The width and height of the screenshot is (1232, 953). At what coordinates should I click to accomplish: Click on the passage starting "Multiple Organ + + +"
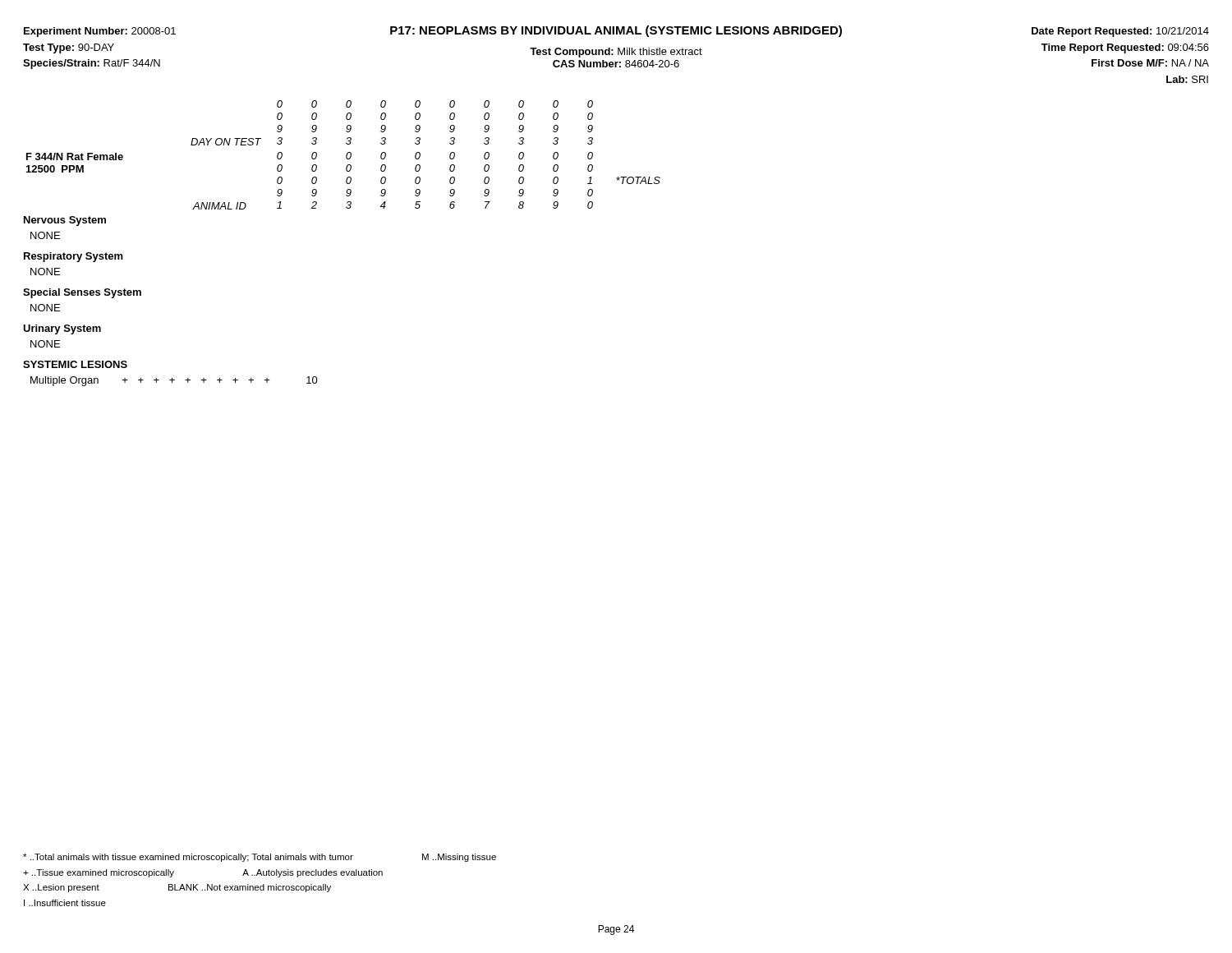click(x=174, y=380)
